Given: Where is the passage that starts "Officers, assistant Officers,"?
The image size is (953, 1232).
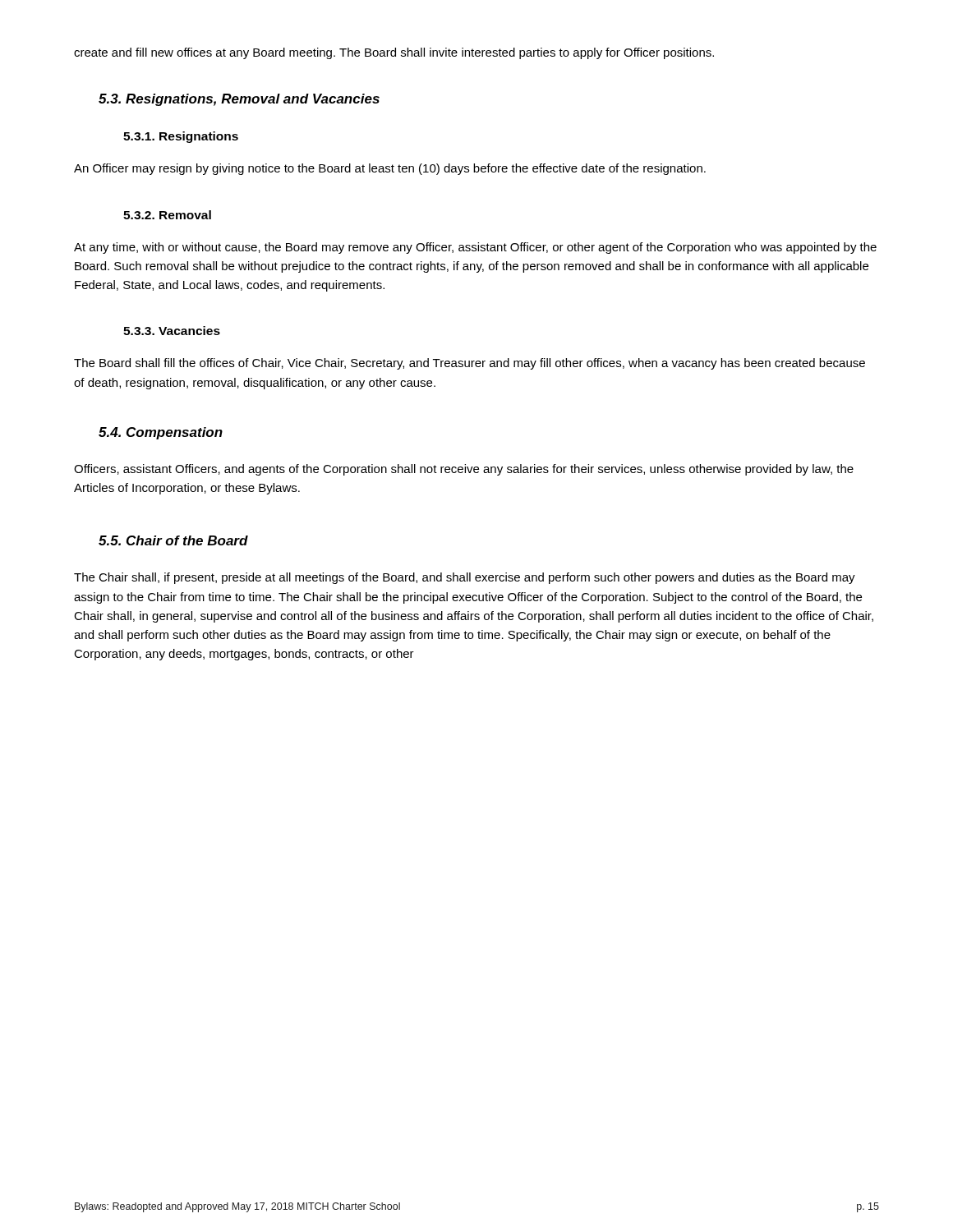Looking at the screenshot, I should [x=464, y=478].
